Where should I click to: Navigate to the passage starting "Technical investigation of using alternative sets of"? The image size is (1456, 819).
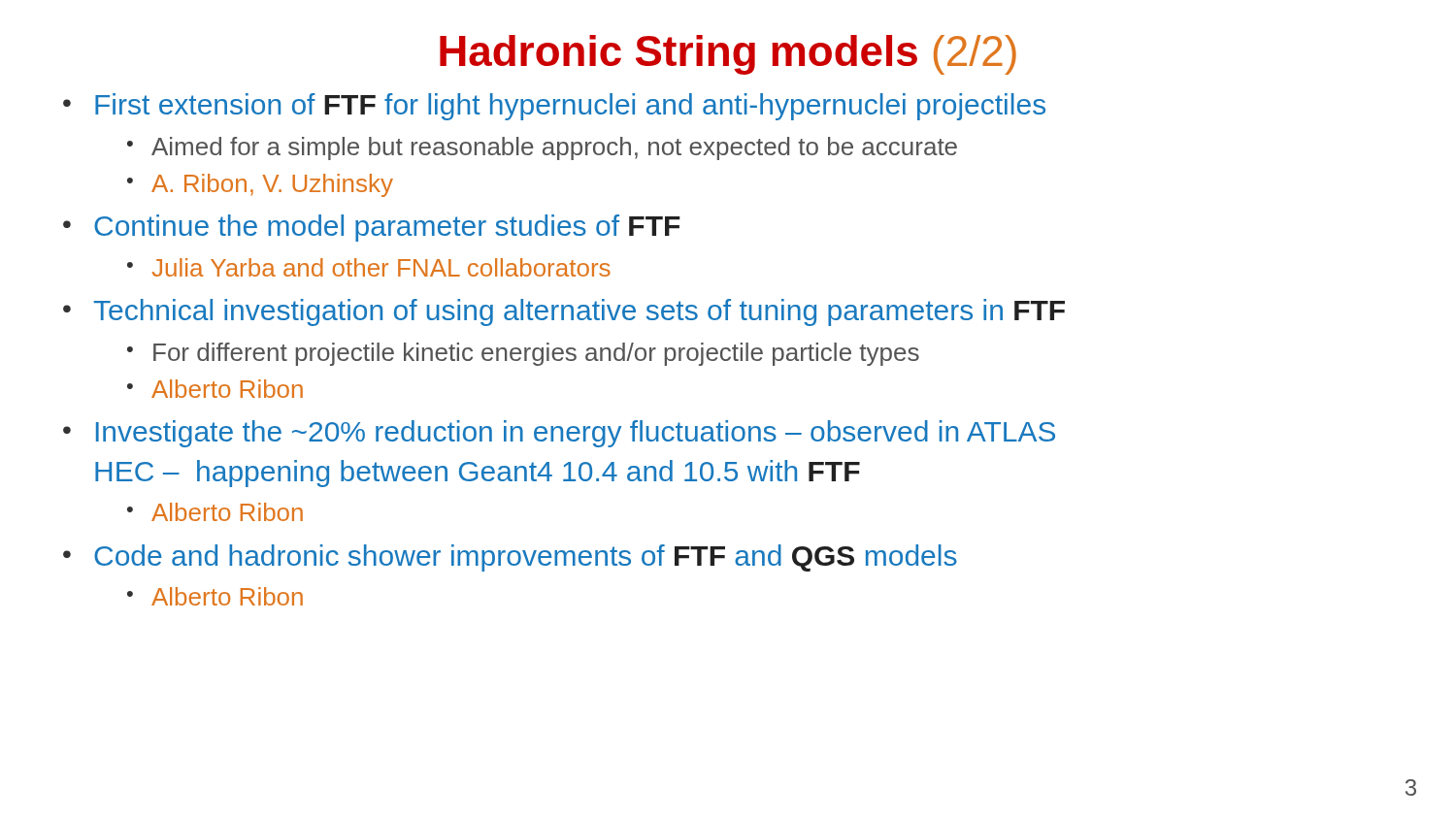pos(745,351)
